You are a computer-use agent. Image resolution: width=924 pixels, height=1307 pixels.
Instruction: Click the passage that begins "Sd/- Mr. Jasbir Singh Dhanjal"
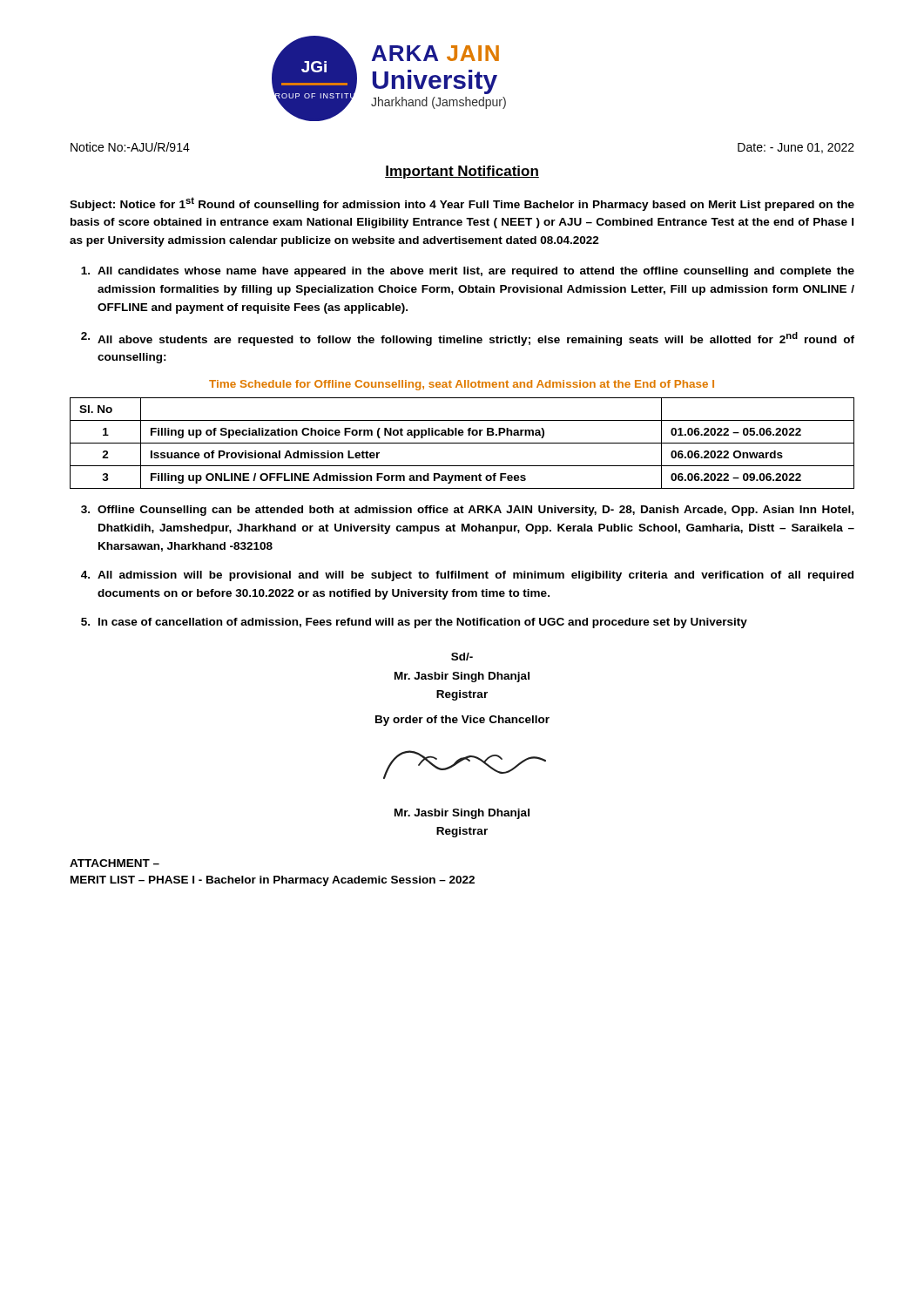coord(462,675)
